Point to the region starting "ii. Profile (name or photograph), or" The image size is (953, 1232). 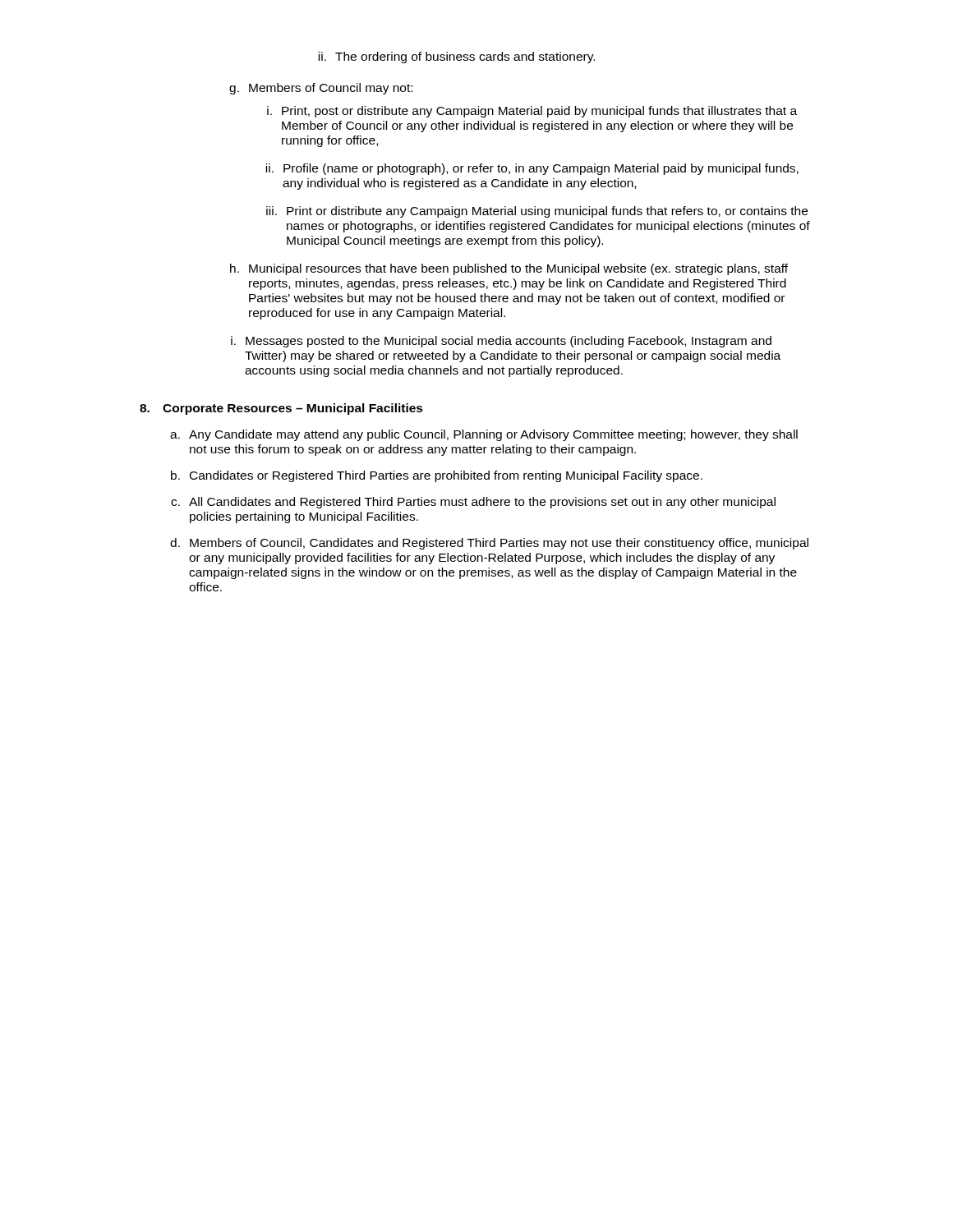(534, 176)
